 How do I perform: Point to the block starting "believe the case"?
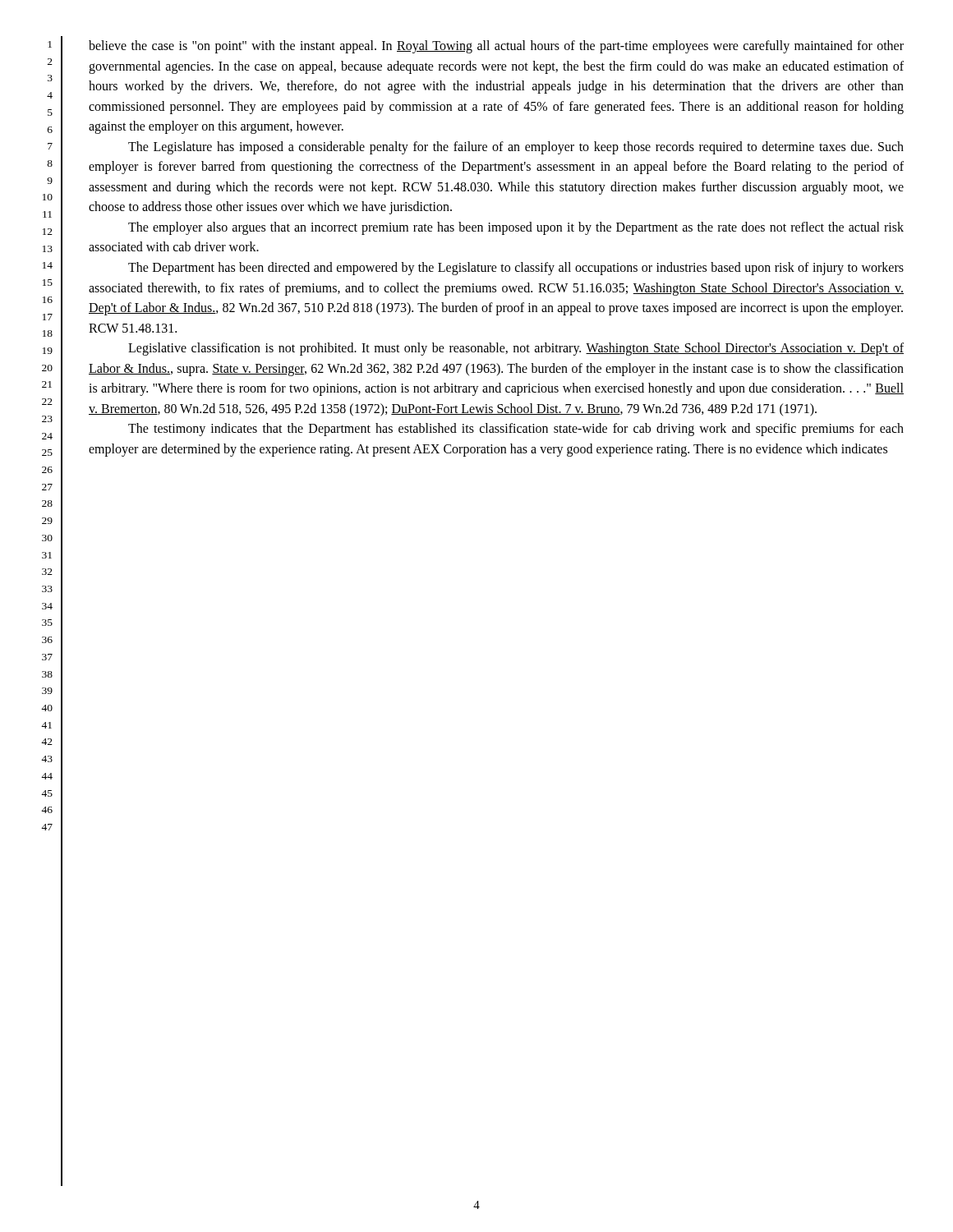click(496, 86)
